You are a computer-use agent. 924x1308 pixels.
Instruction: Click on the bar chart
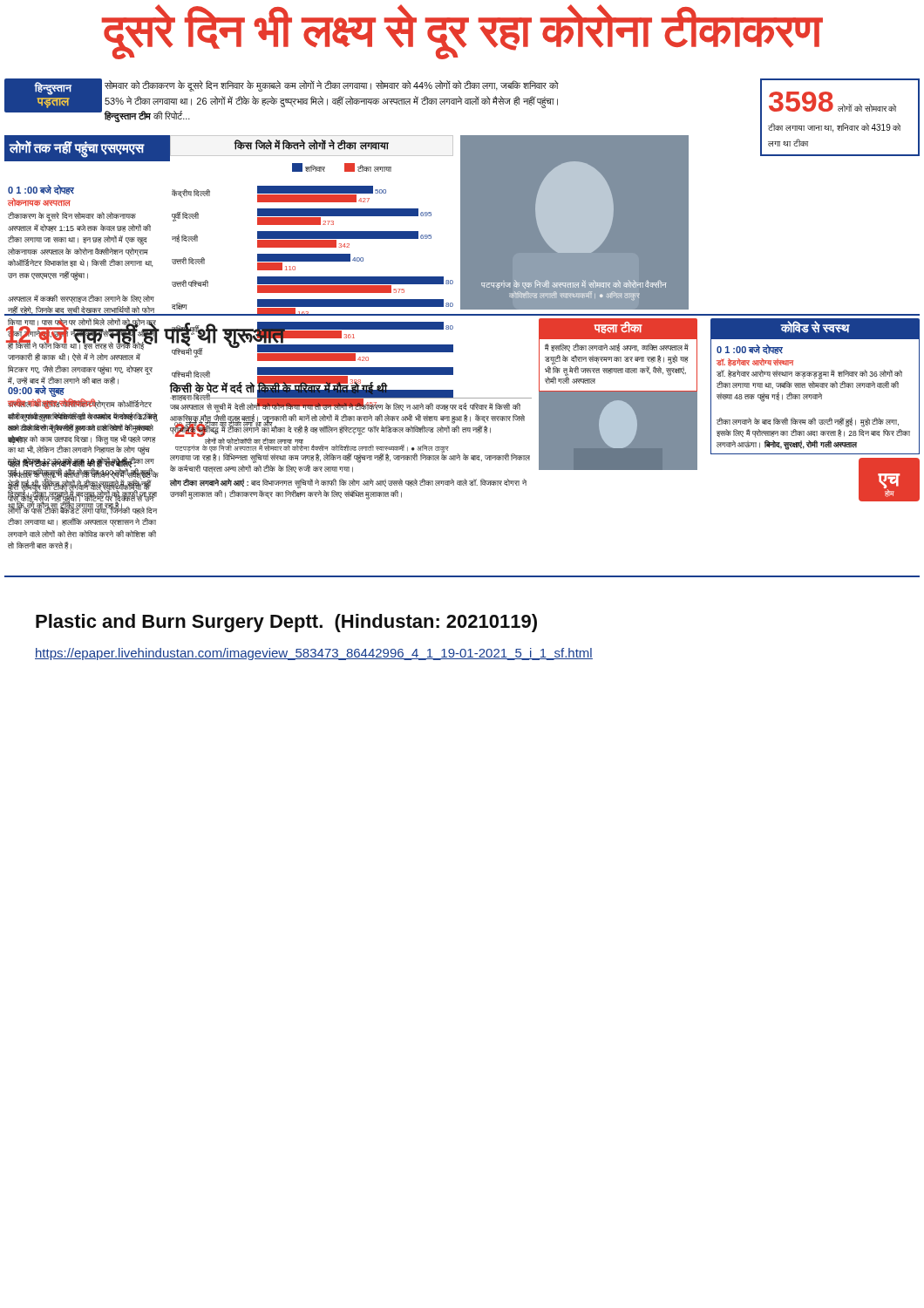pyautogui.click(x=312, y=298)
